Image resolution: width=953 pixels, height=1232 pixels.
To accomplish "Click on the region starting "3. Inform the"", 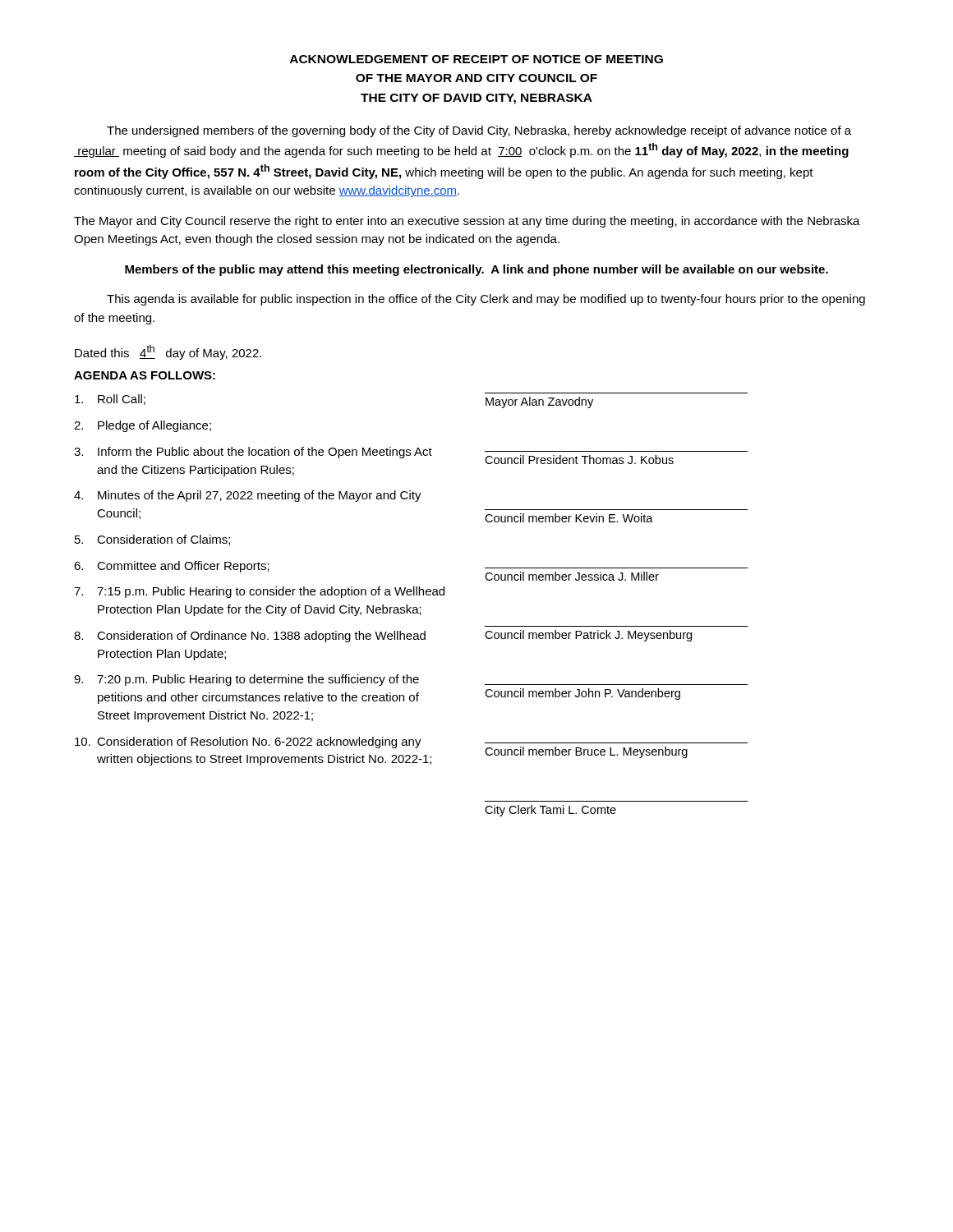I will point(263,460).
